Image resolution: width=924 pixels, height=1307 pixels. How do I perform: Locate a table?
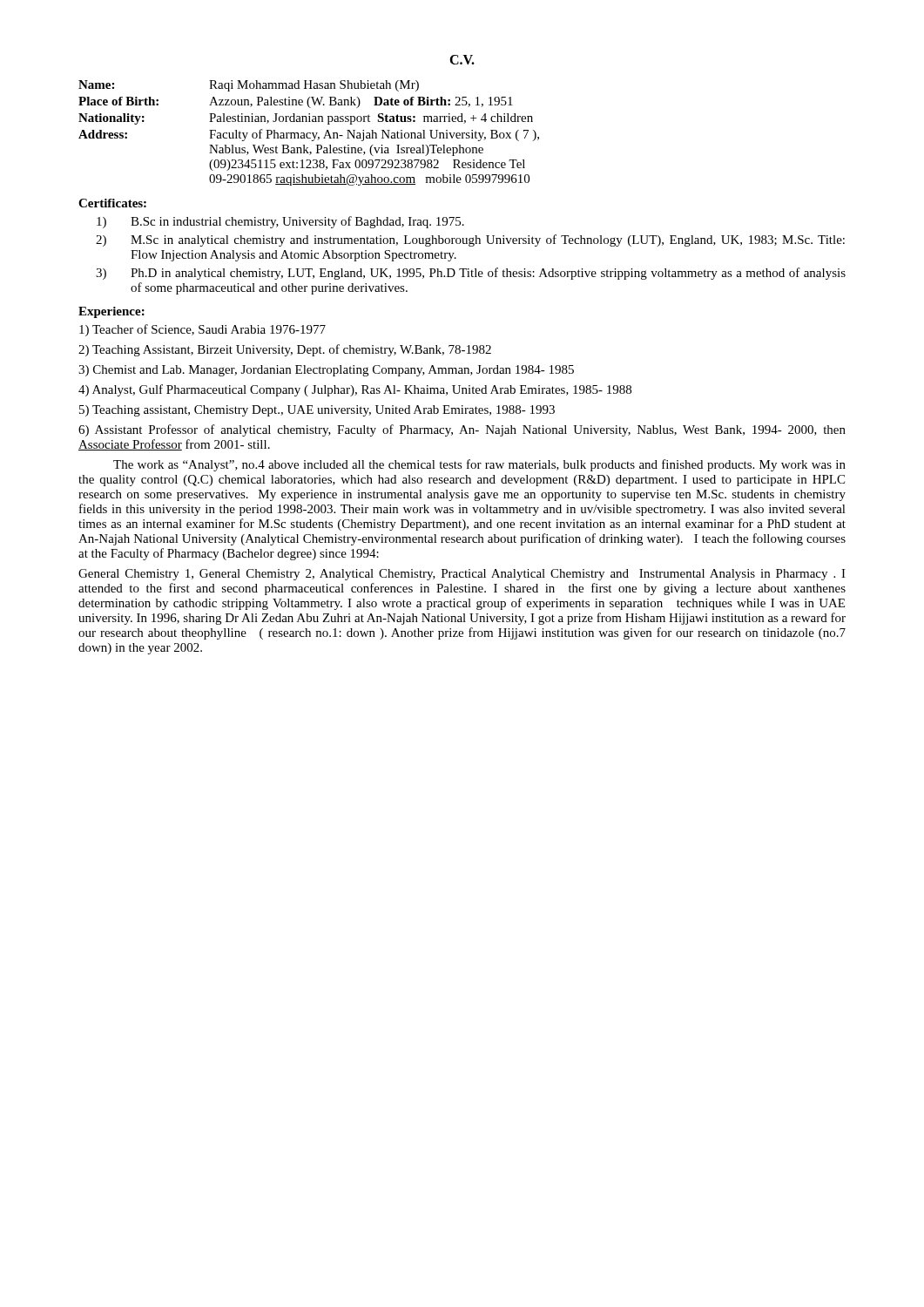[x=462, y=132]
